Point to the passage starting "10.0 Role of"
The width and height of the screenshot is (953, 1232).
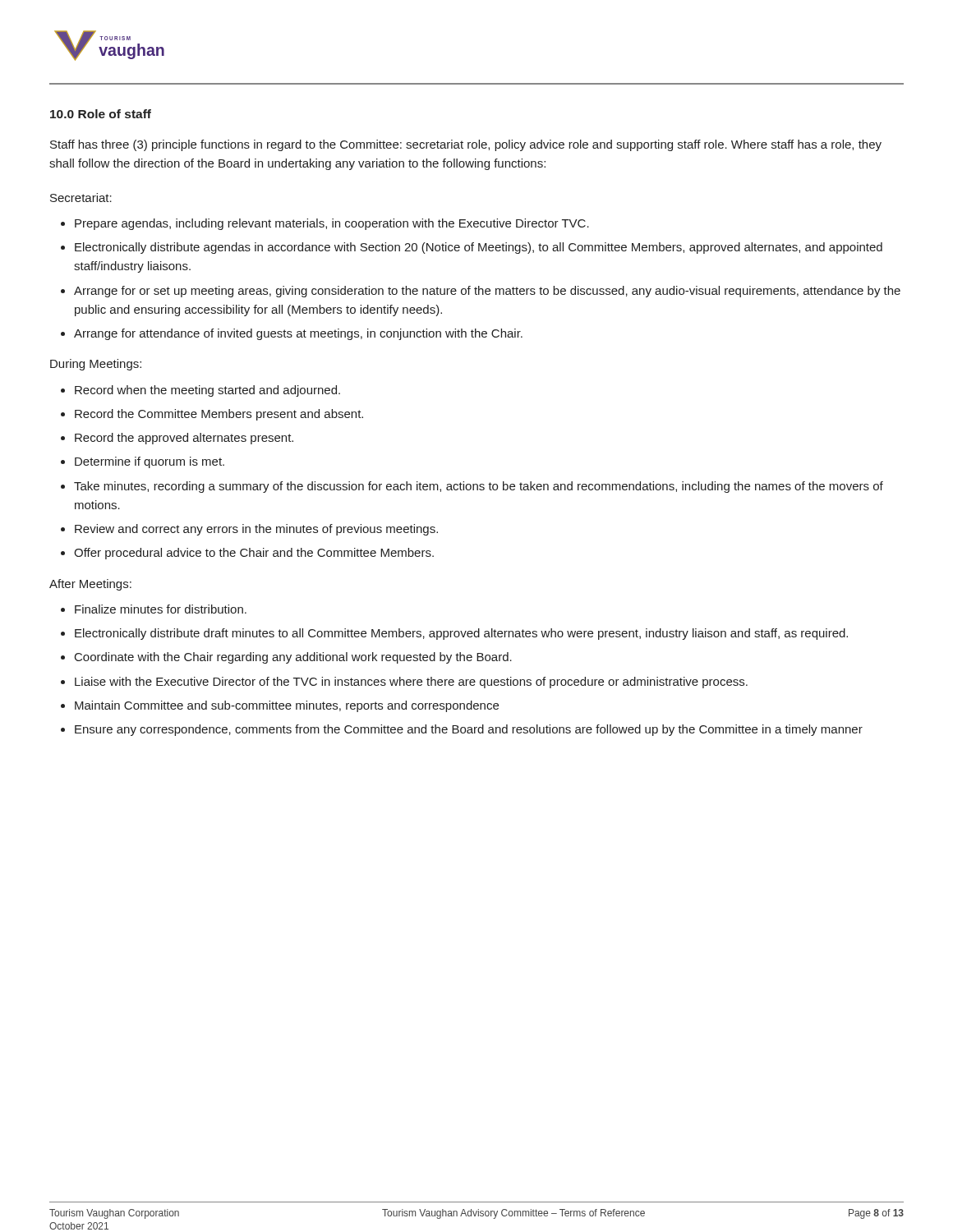pos(100,114)
